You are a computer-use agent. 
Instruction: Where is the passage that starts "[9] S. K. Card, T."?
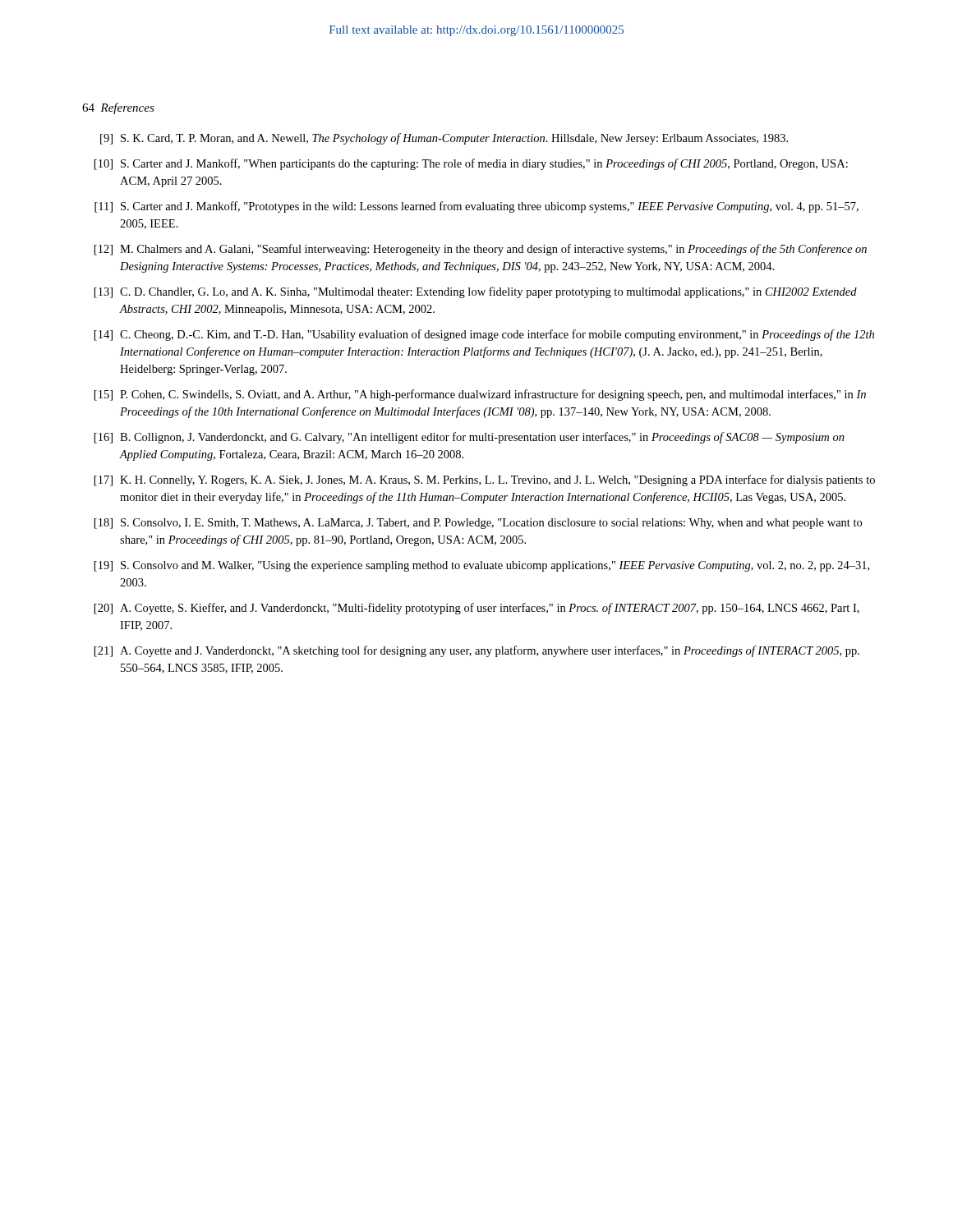[481, 138]
